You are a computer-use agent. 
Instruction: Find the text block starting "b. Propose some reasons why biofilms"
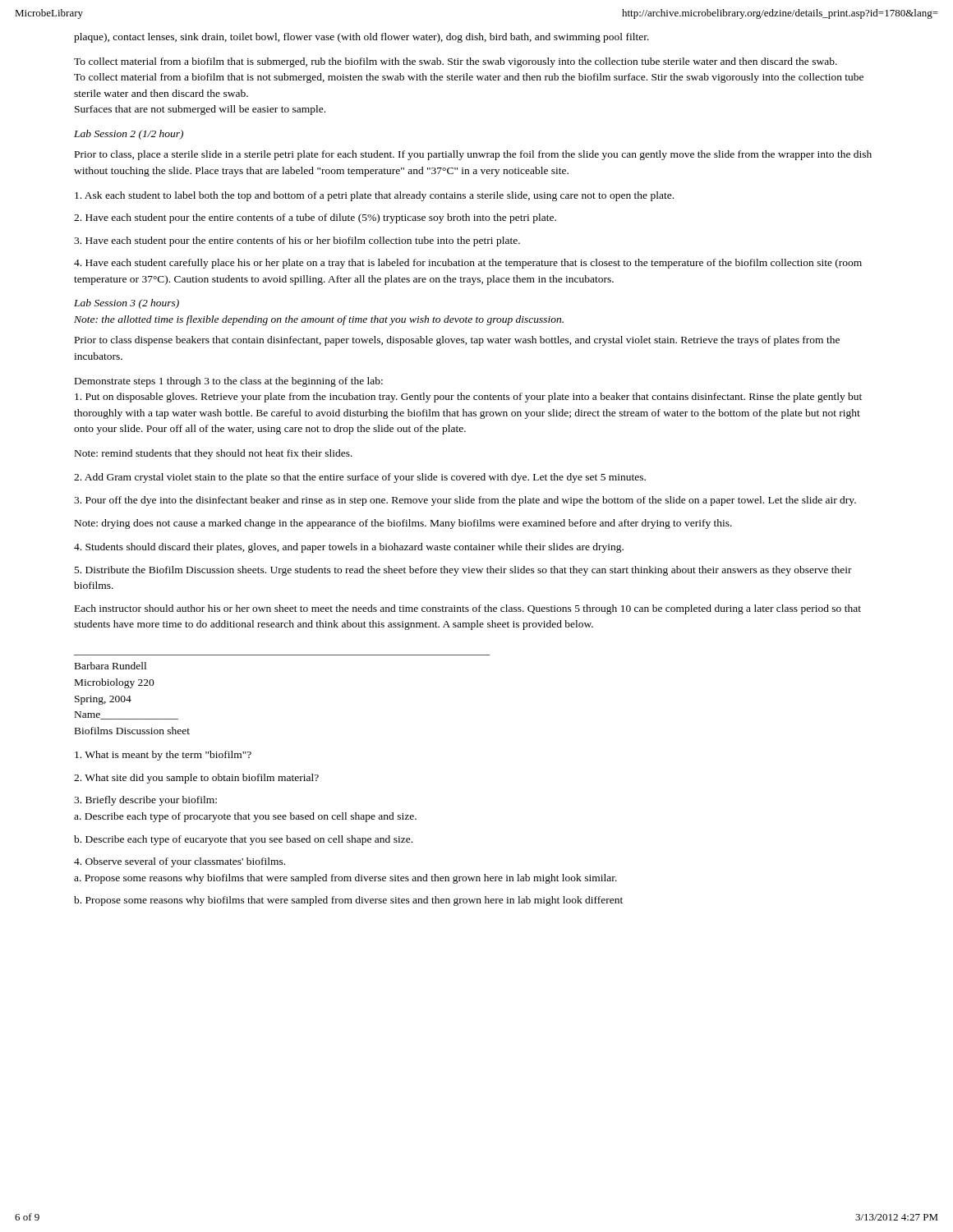coord(348,900)
